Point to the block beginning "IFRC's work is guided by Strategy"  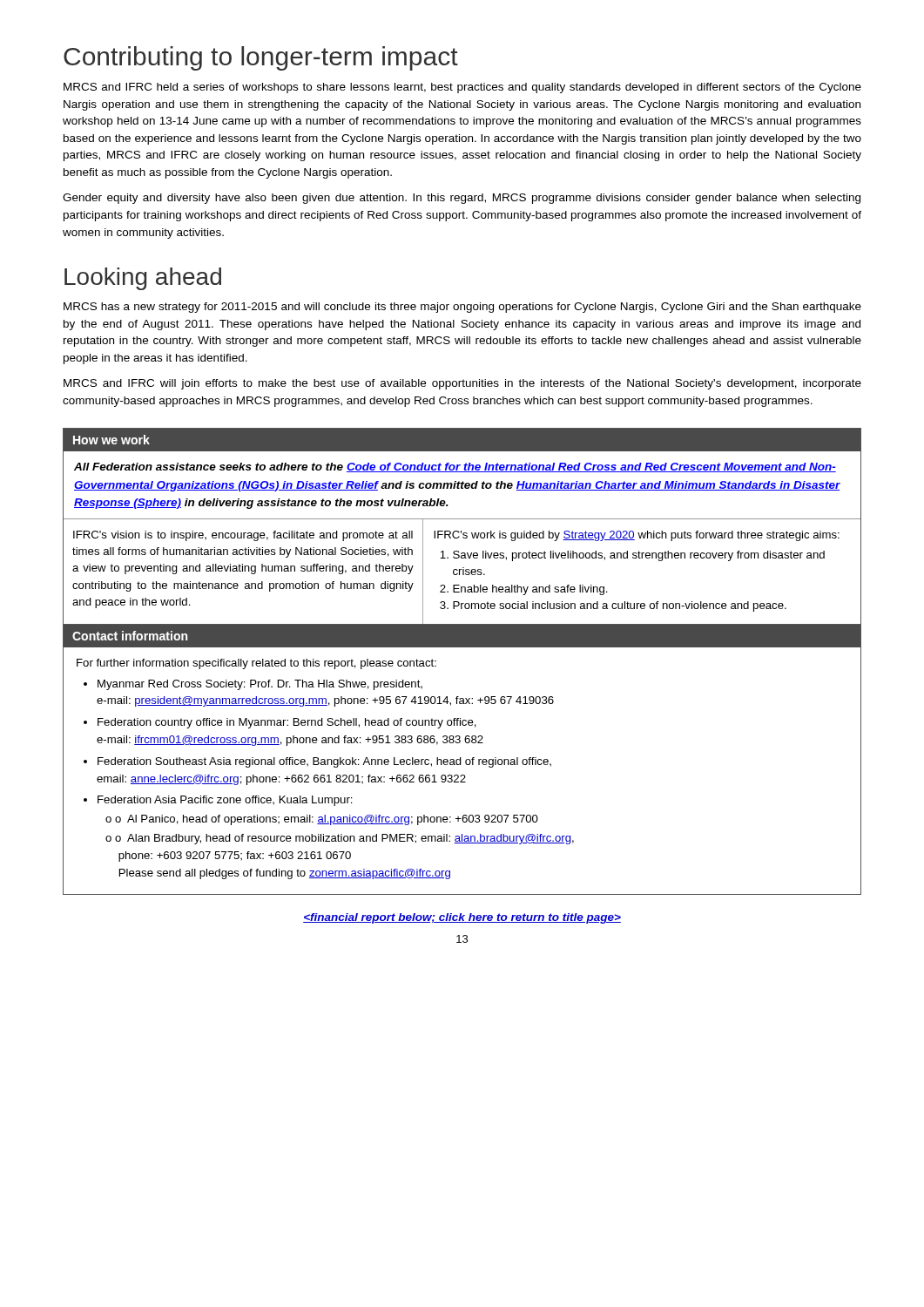637,536
